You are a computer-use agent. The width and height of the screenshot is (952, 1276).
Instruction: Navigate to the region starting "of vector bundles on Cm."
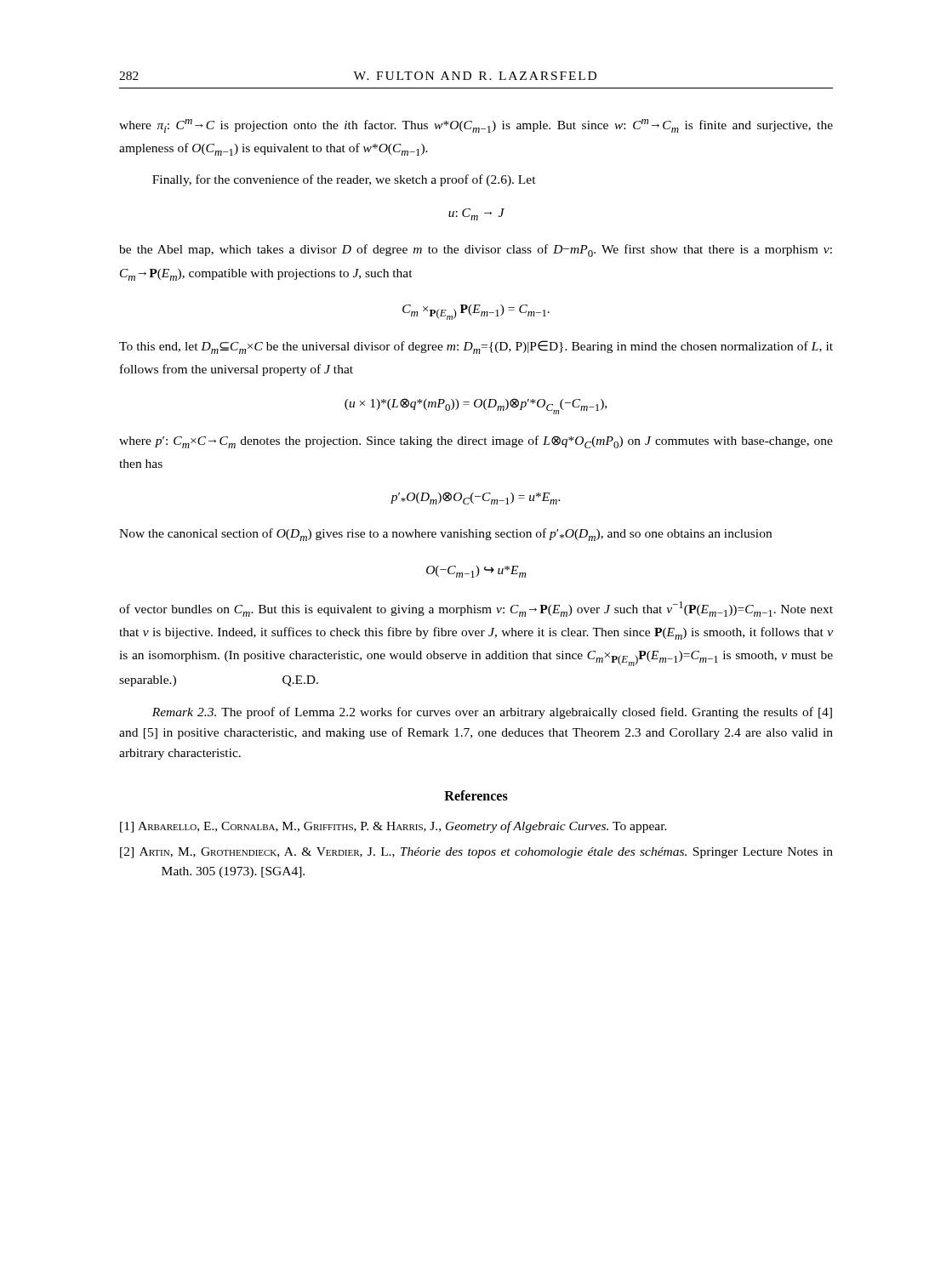[x=476, y=642]
